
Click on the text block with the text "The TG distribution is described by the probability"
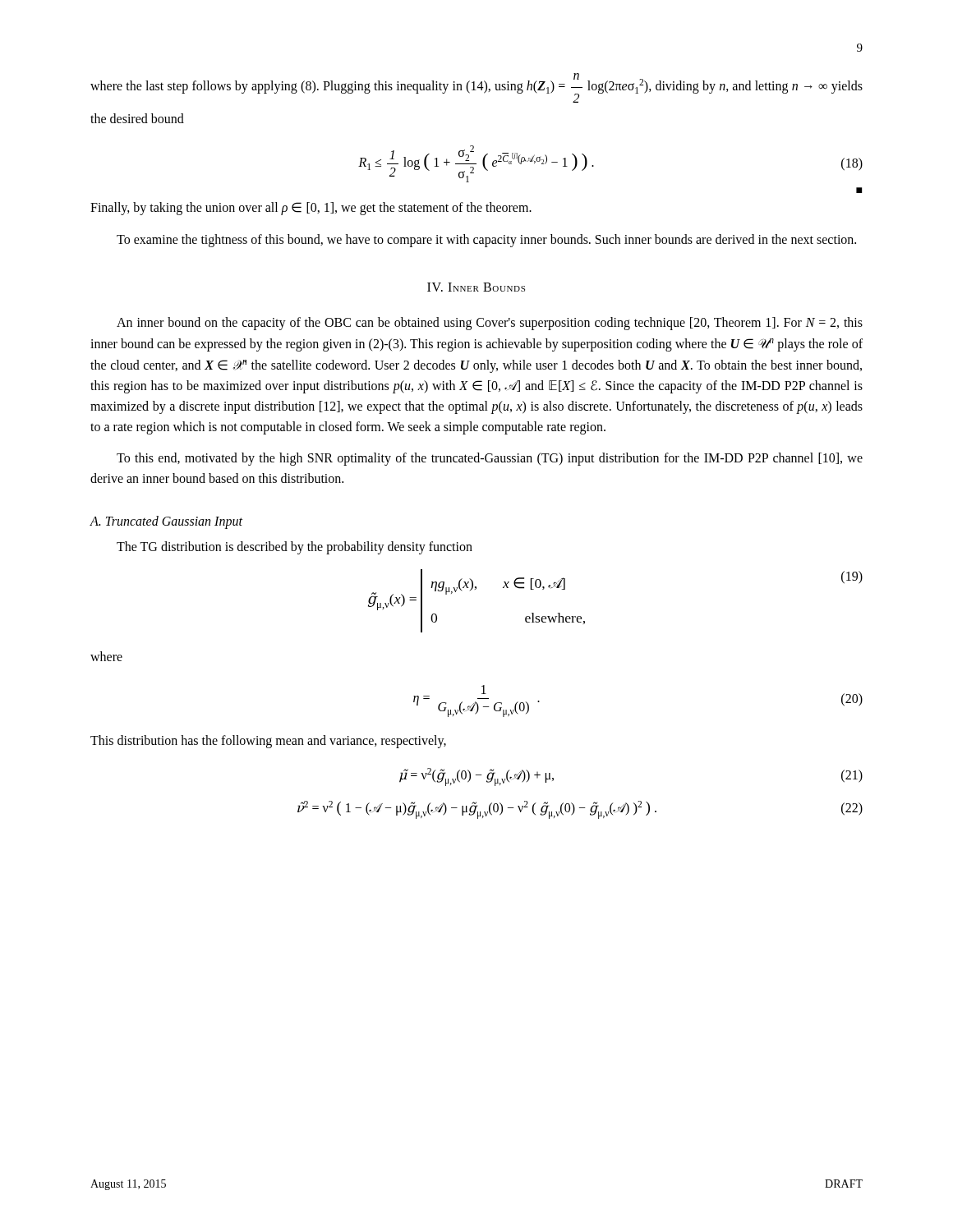[x=295, y=547]
